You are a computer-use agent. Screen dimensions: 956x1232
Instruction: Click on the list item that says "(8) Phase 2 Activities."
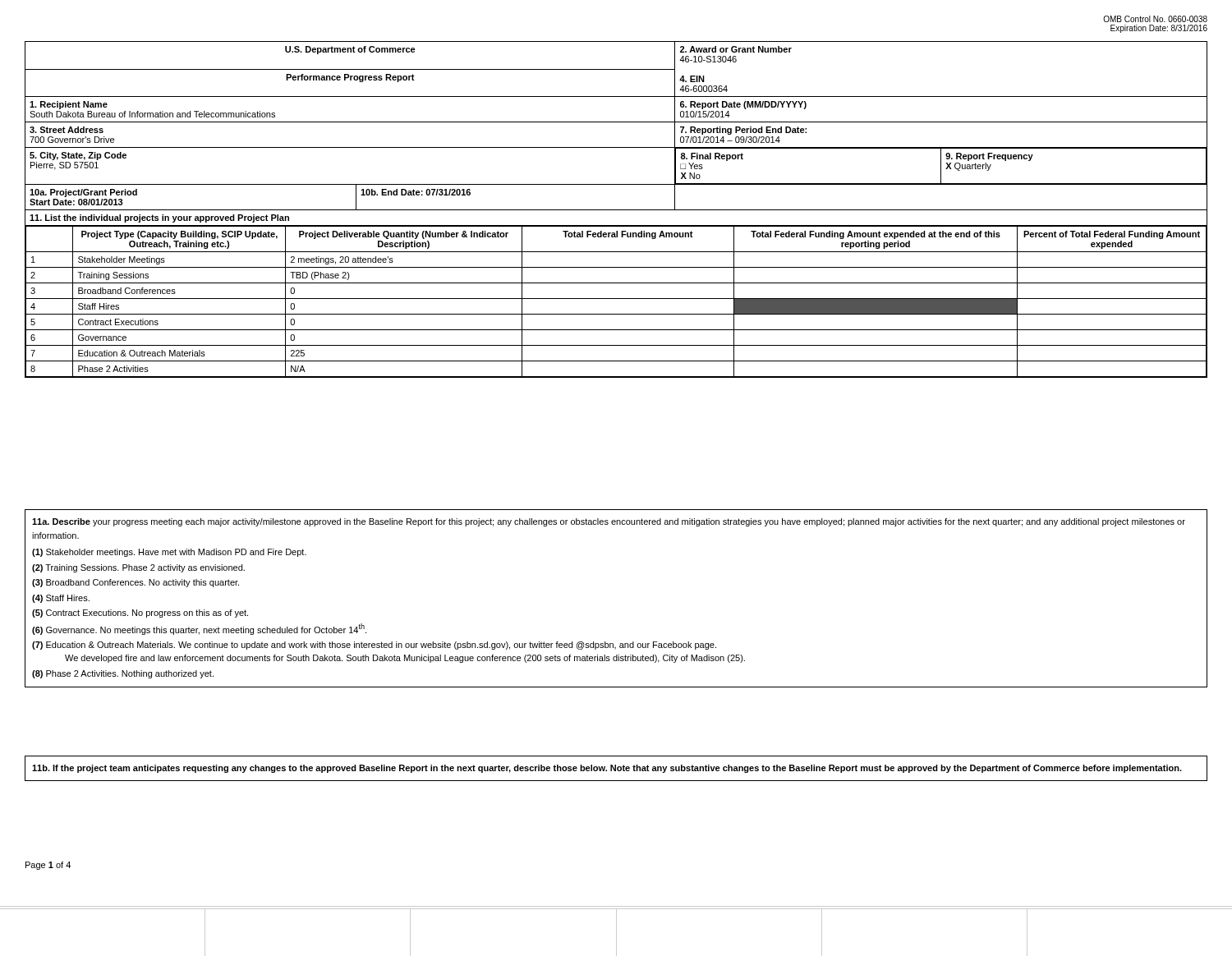[x=123, y=673]
